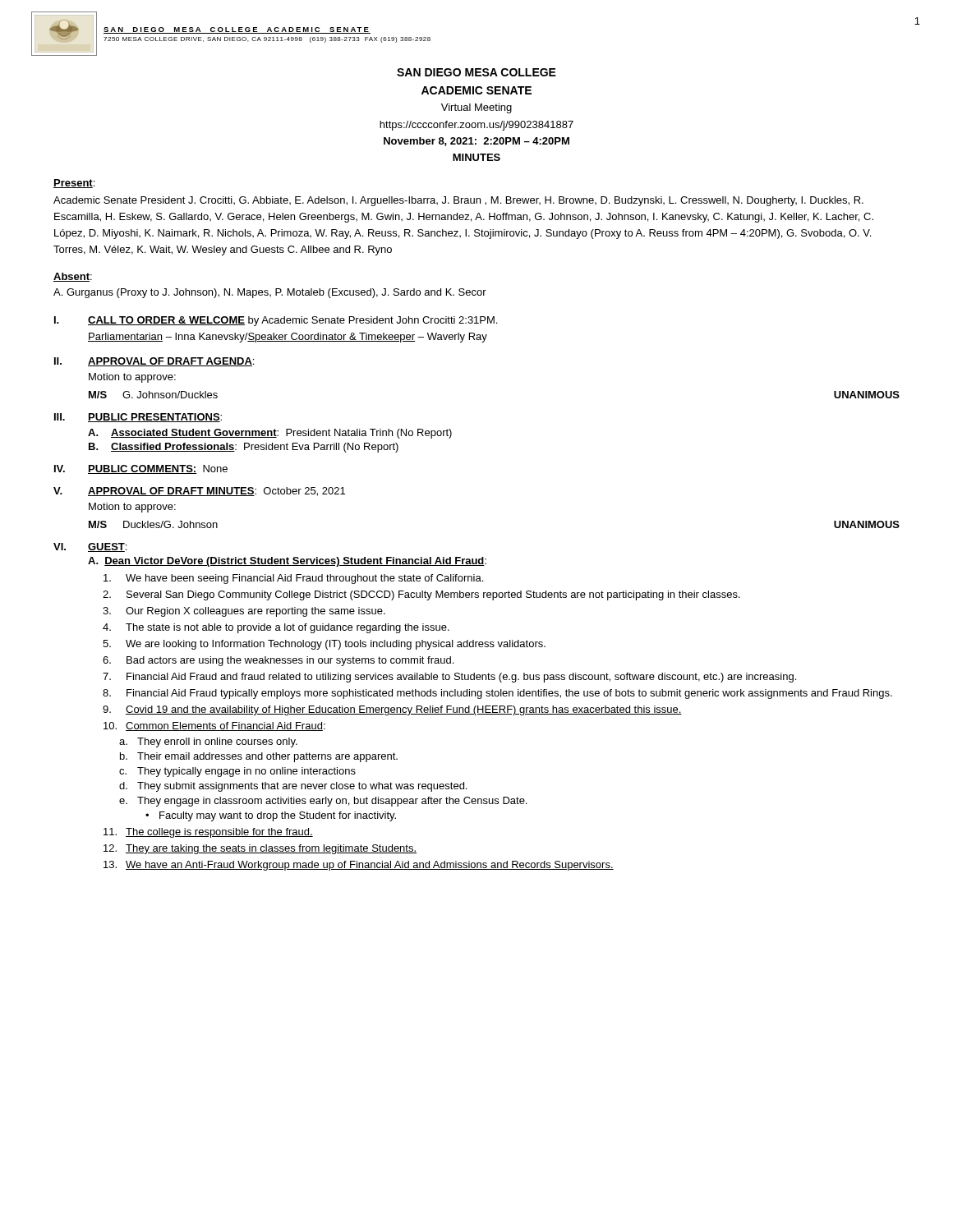Viewport: 953px width, 1232px height.
Task: Locate the title
Action: pos(476,115)
